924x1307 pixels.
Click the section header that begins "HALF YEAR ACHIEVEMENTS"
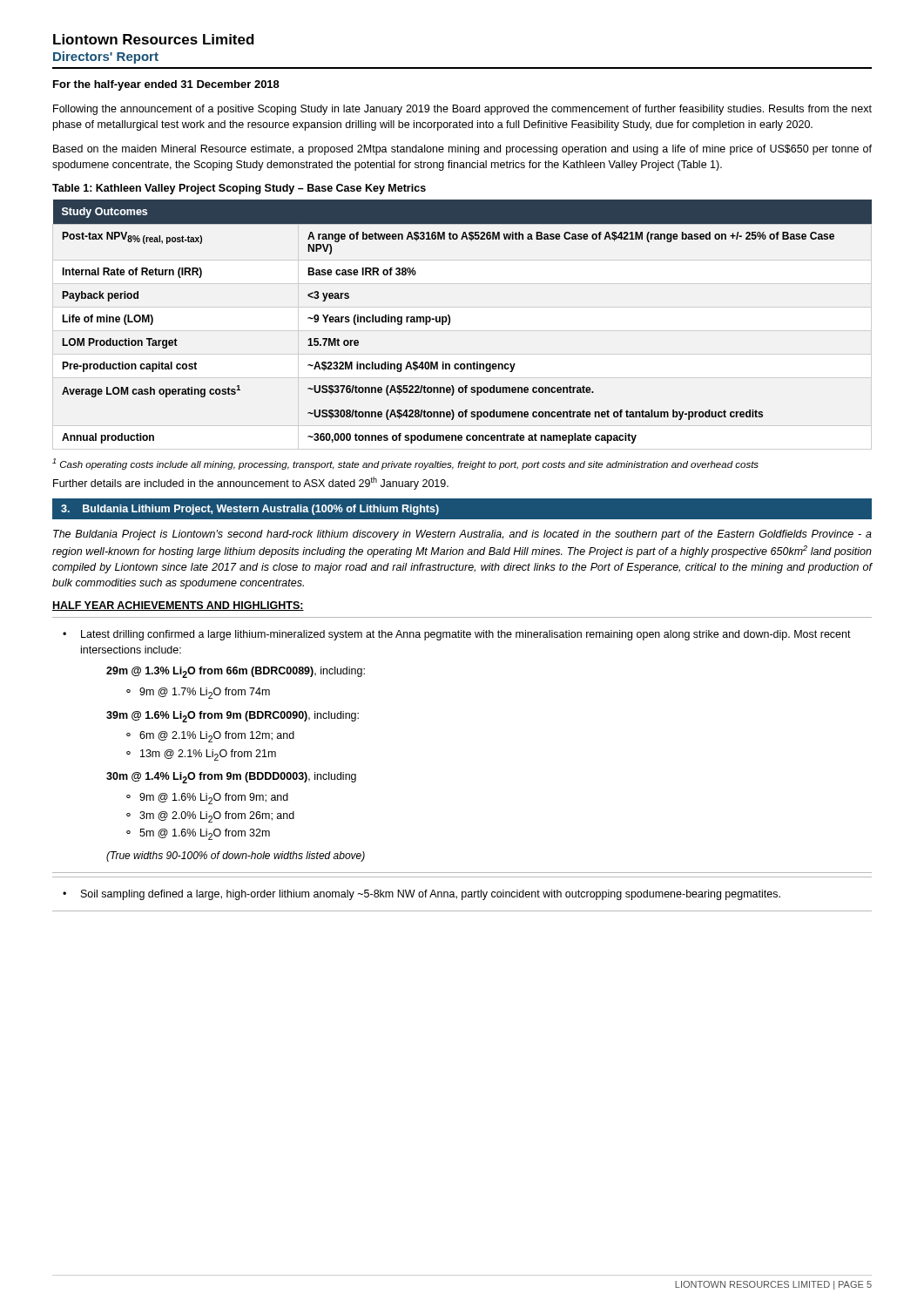point(178,606)
